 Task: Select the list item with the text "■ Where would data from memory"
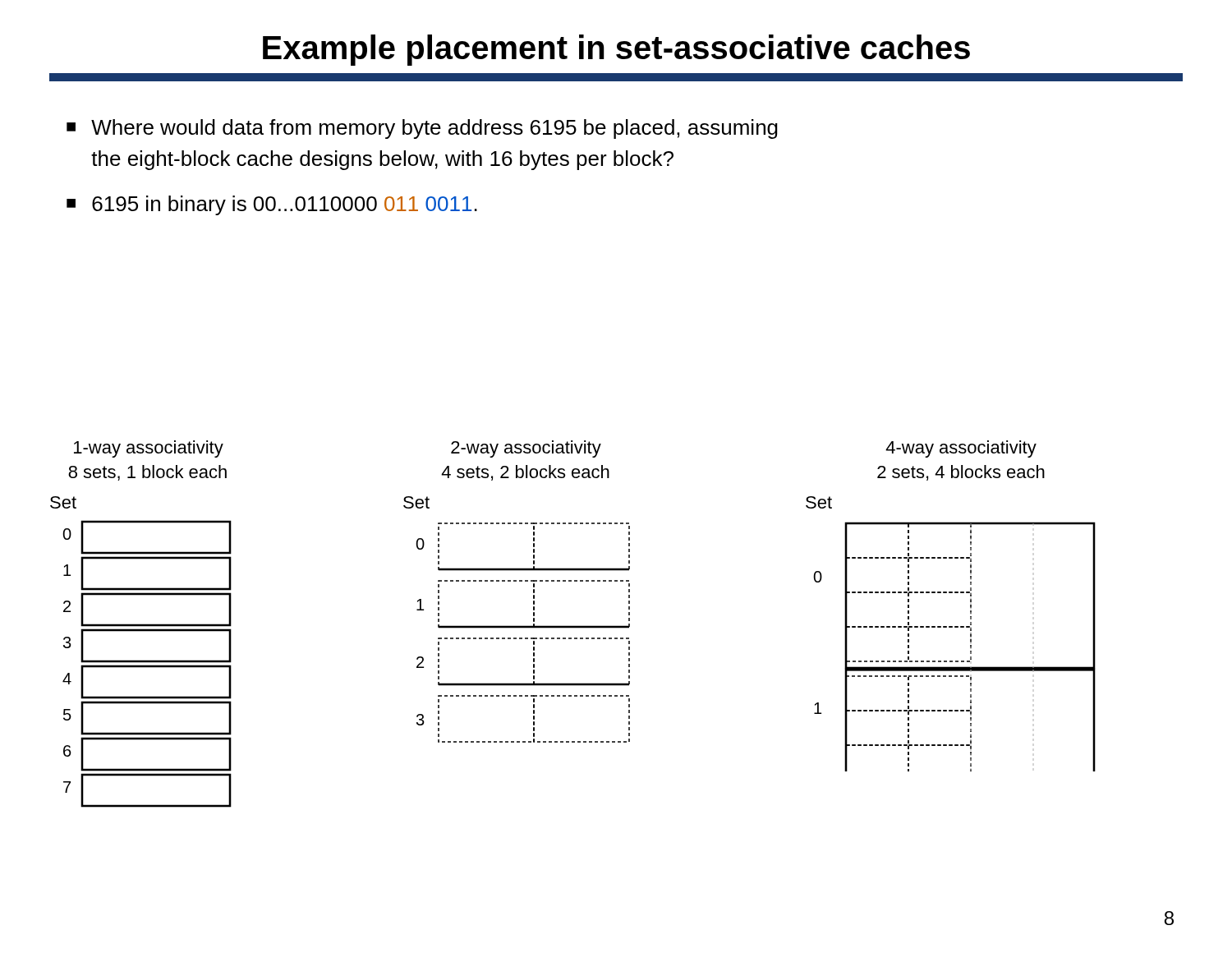pos(422,144)
